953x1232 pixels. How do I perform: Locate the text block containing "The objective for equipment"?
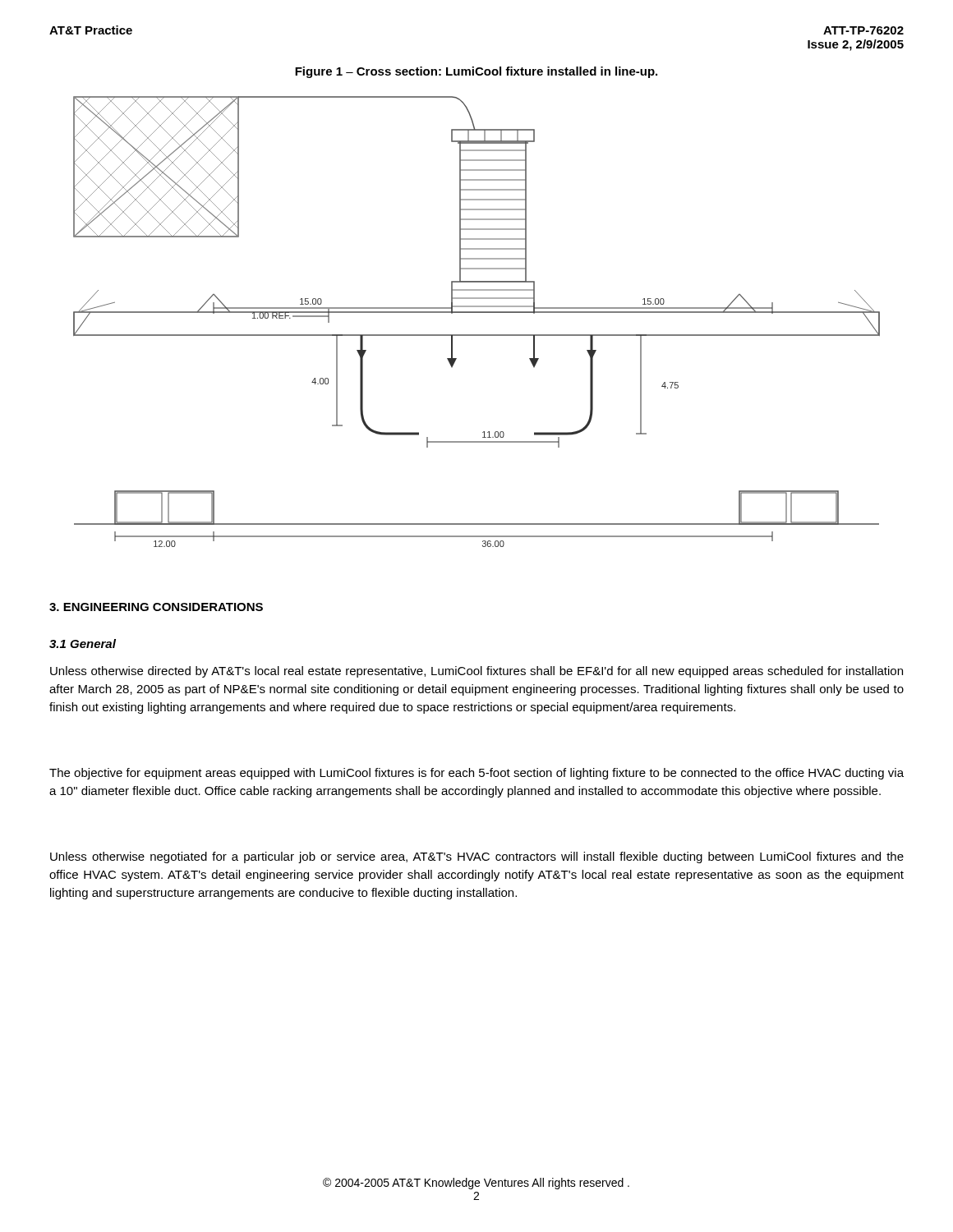click(x=476, y=781)
